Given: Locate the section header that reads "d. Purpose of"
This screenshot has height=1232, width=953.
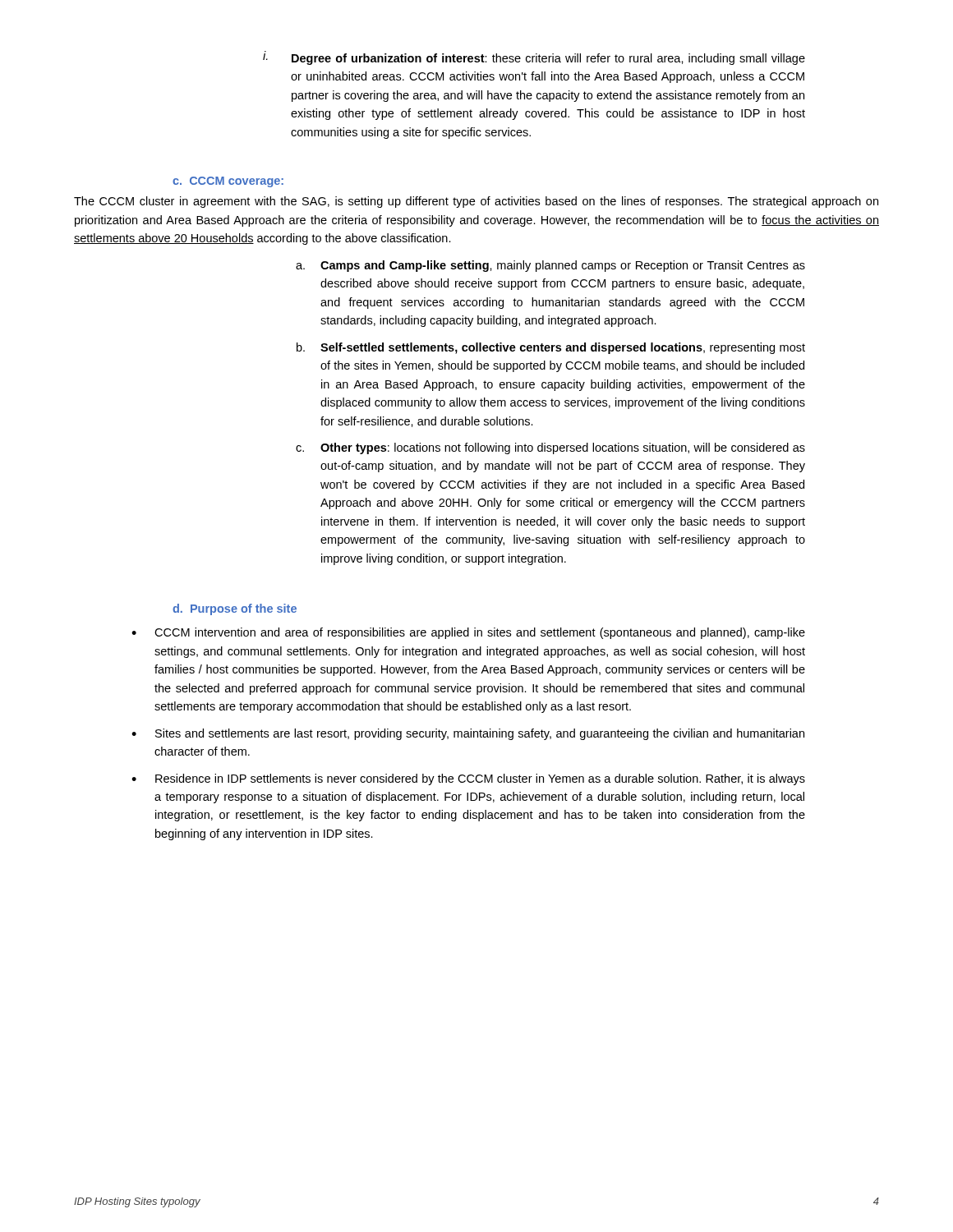Looking at the screenshot, I should 235,609.
